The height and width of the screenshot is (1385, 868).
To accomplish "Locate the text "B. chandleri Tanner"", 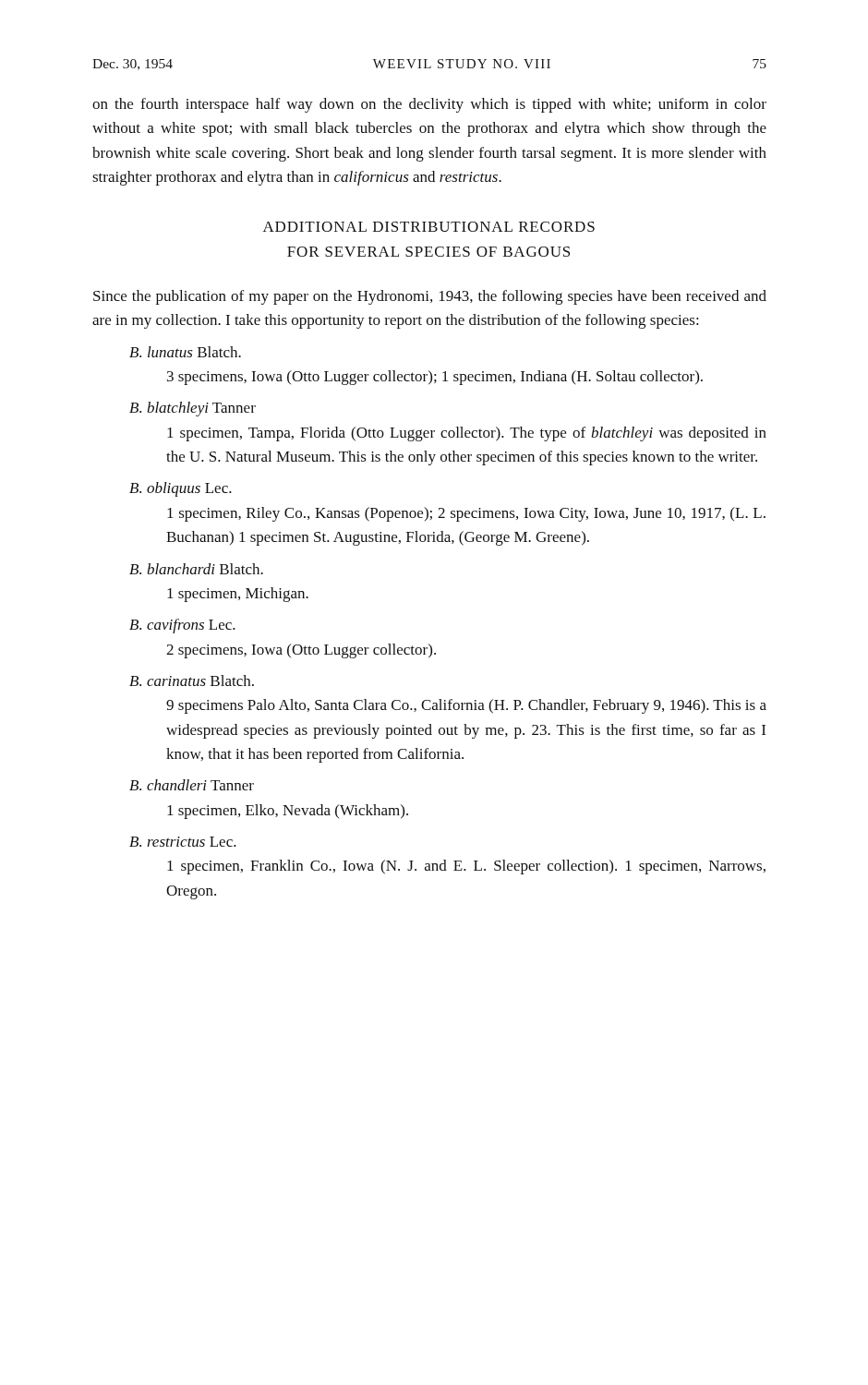I will click(192, 786).
